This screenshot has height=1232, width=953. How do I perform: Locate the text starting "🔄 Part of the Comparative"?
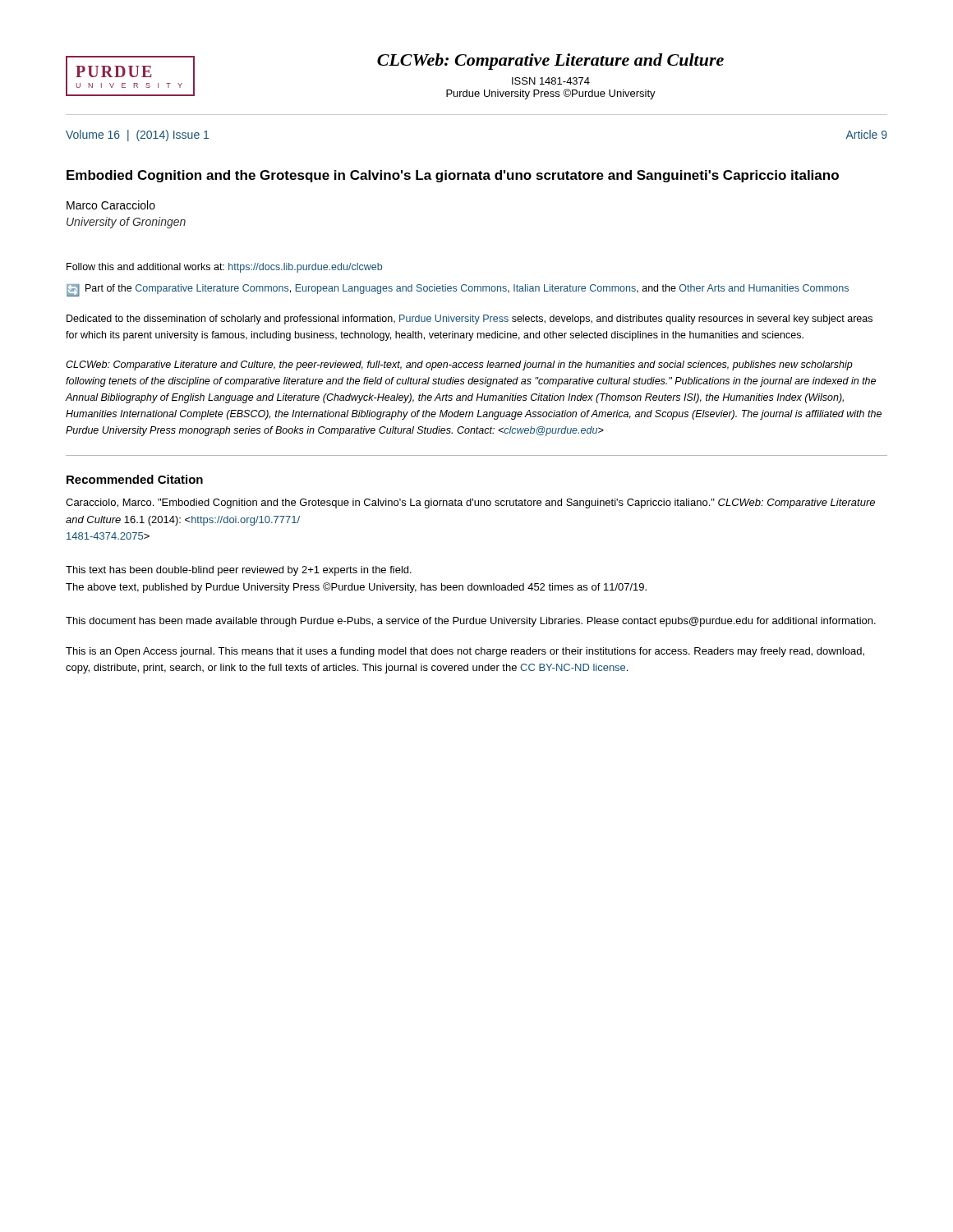coord(476,290)
